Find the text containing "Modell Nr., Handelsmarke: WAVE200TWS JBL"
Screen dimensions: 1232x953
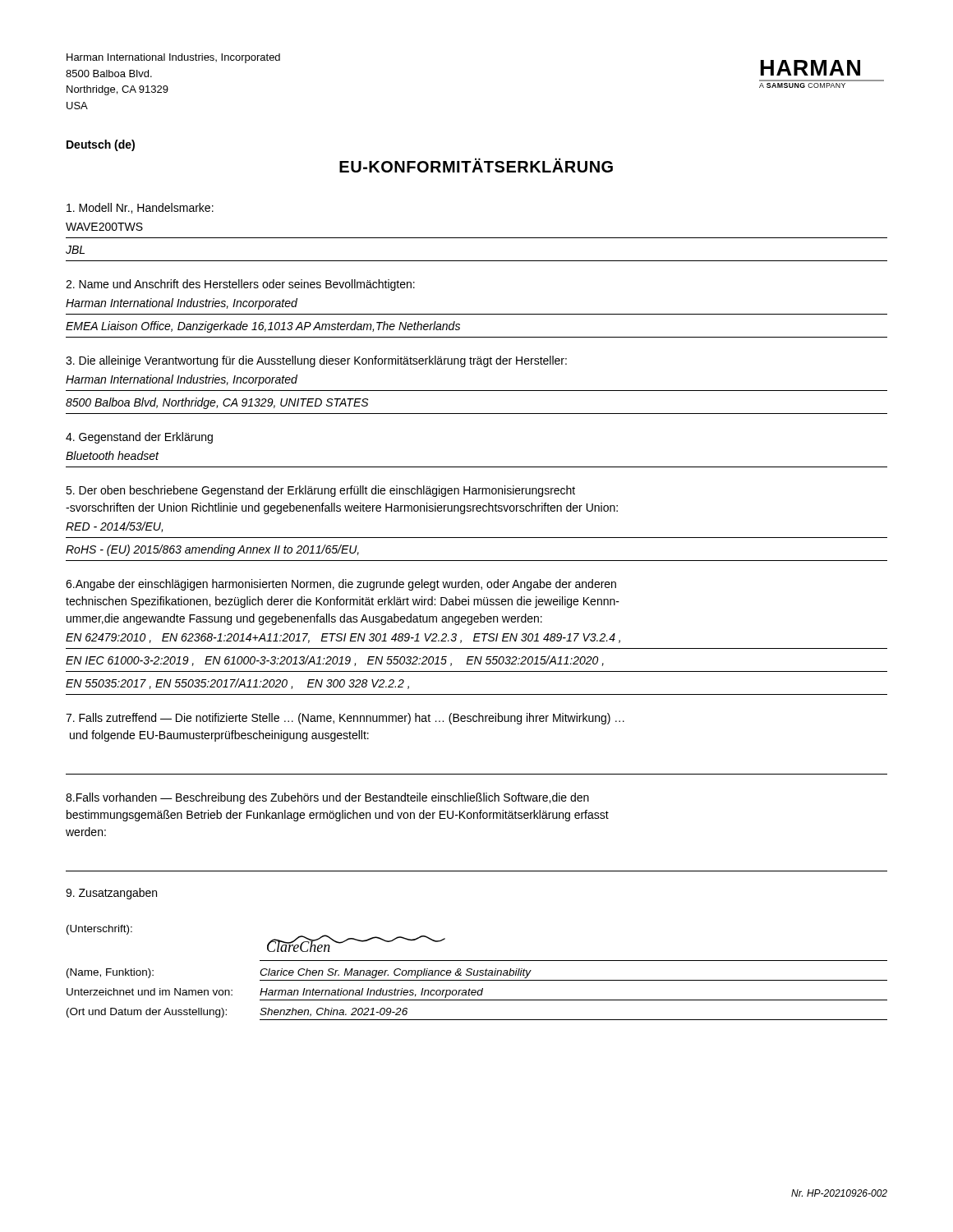pos(476,230)
